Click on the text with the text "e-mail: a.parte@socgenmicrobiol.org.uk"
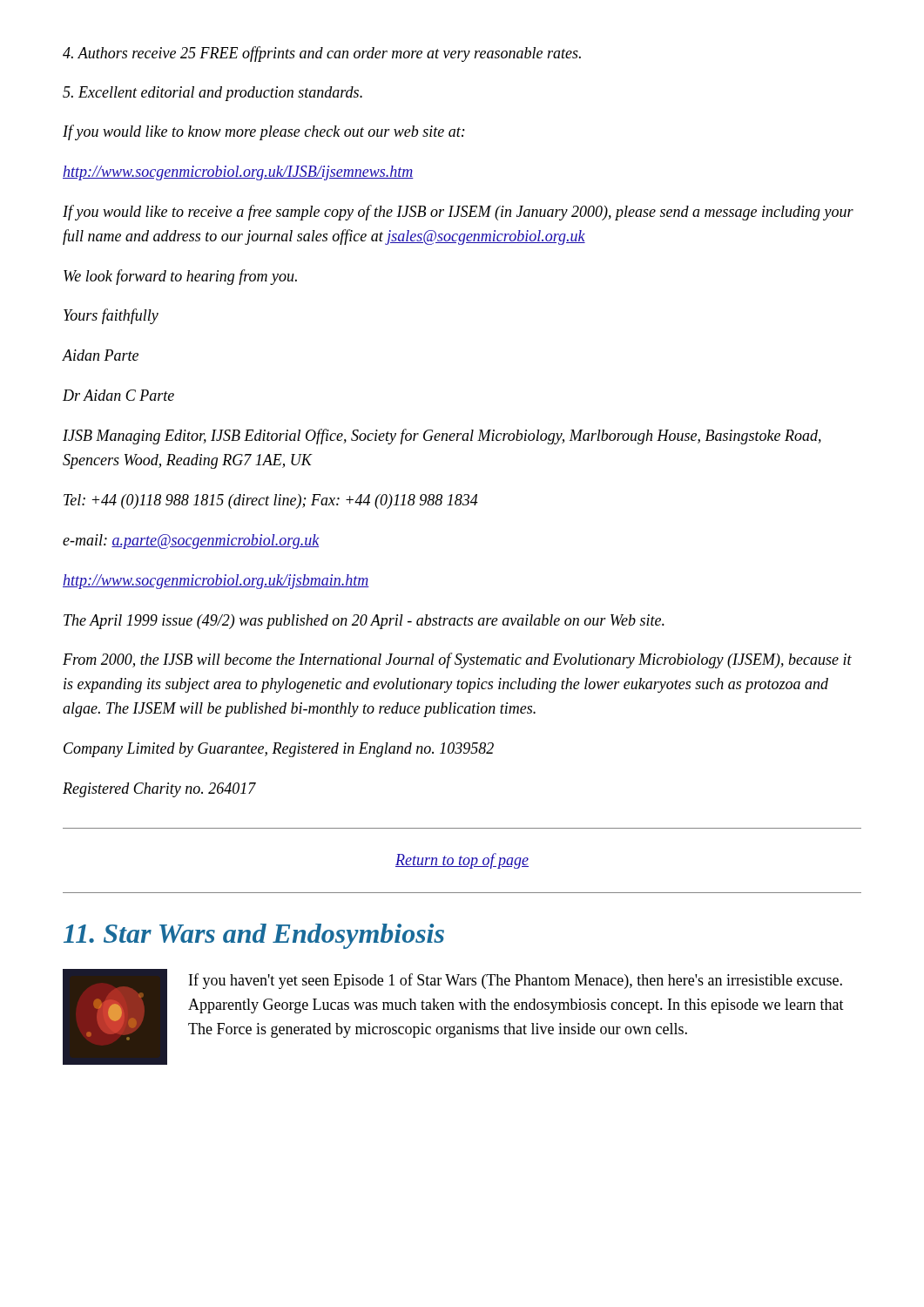Viewport: 924px width, 1307px height. coord(191,540)
